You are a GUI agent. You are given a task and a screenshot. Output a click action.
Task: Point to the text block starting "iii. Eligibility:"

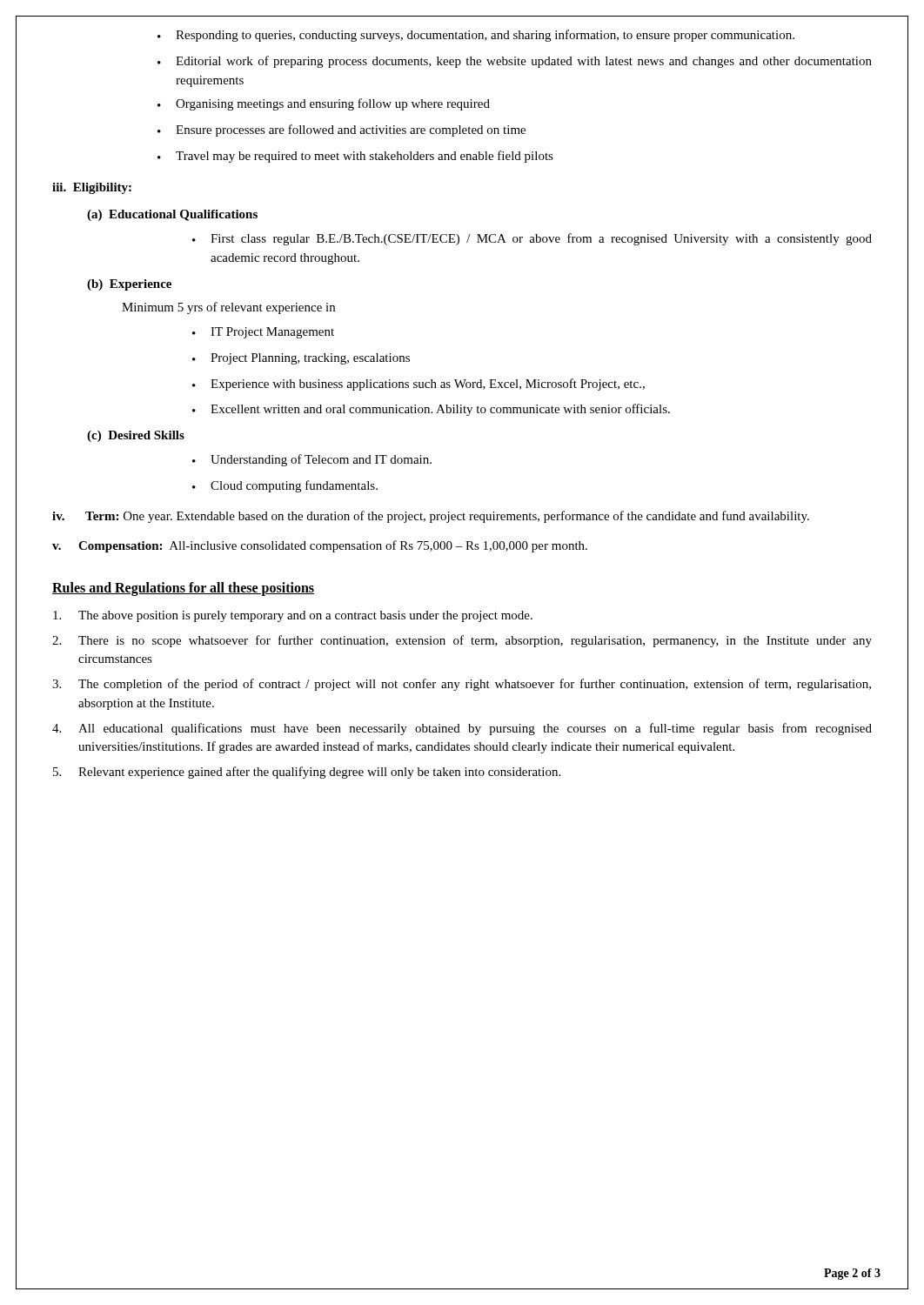pyautogui.click(x=92, y=187)
